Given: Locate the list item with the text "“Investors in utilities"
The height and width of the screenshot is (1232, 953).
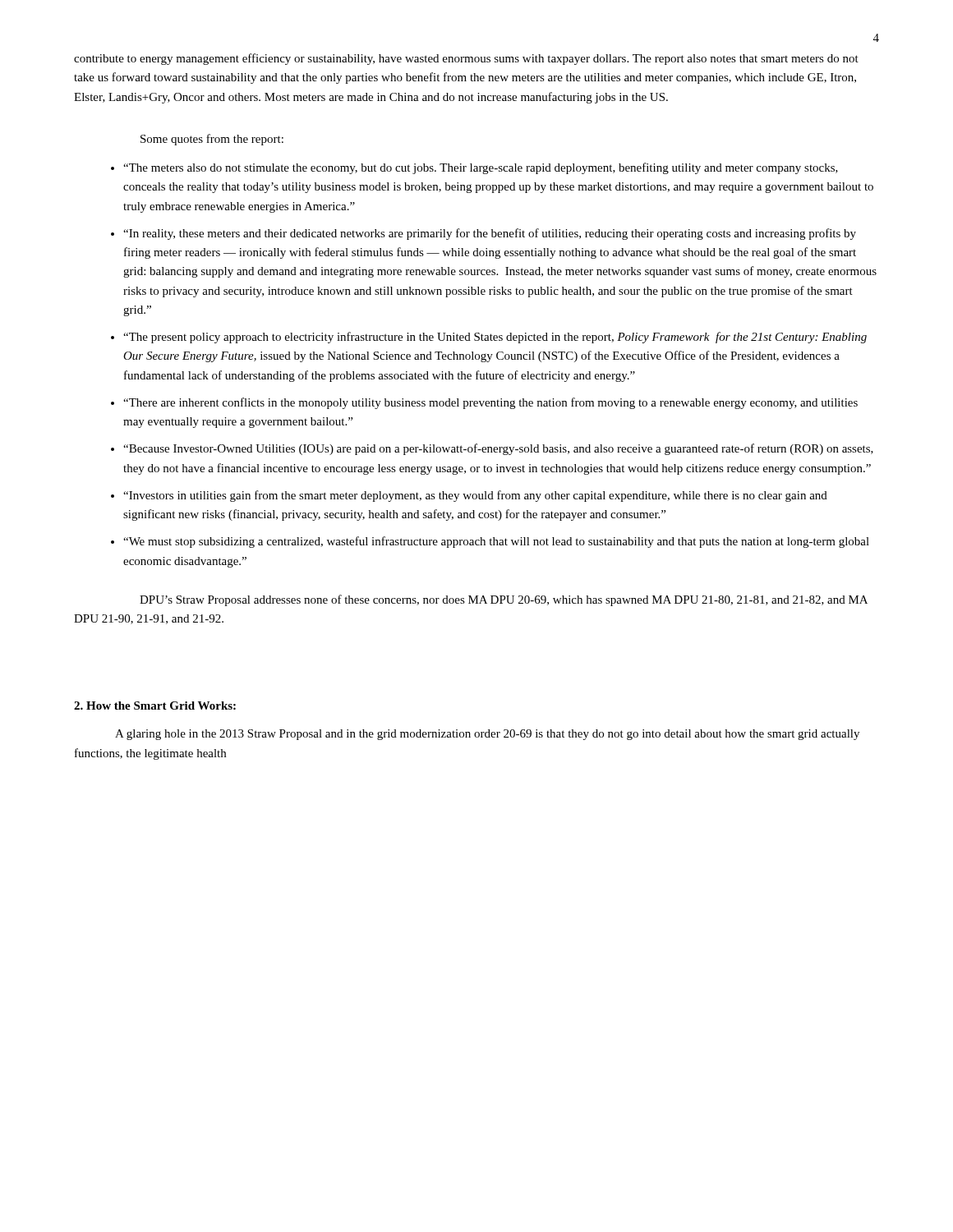Looking at the screenshot, I should coord(475,505).
